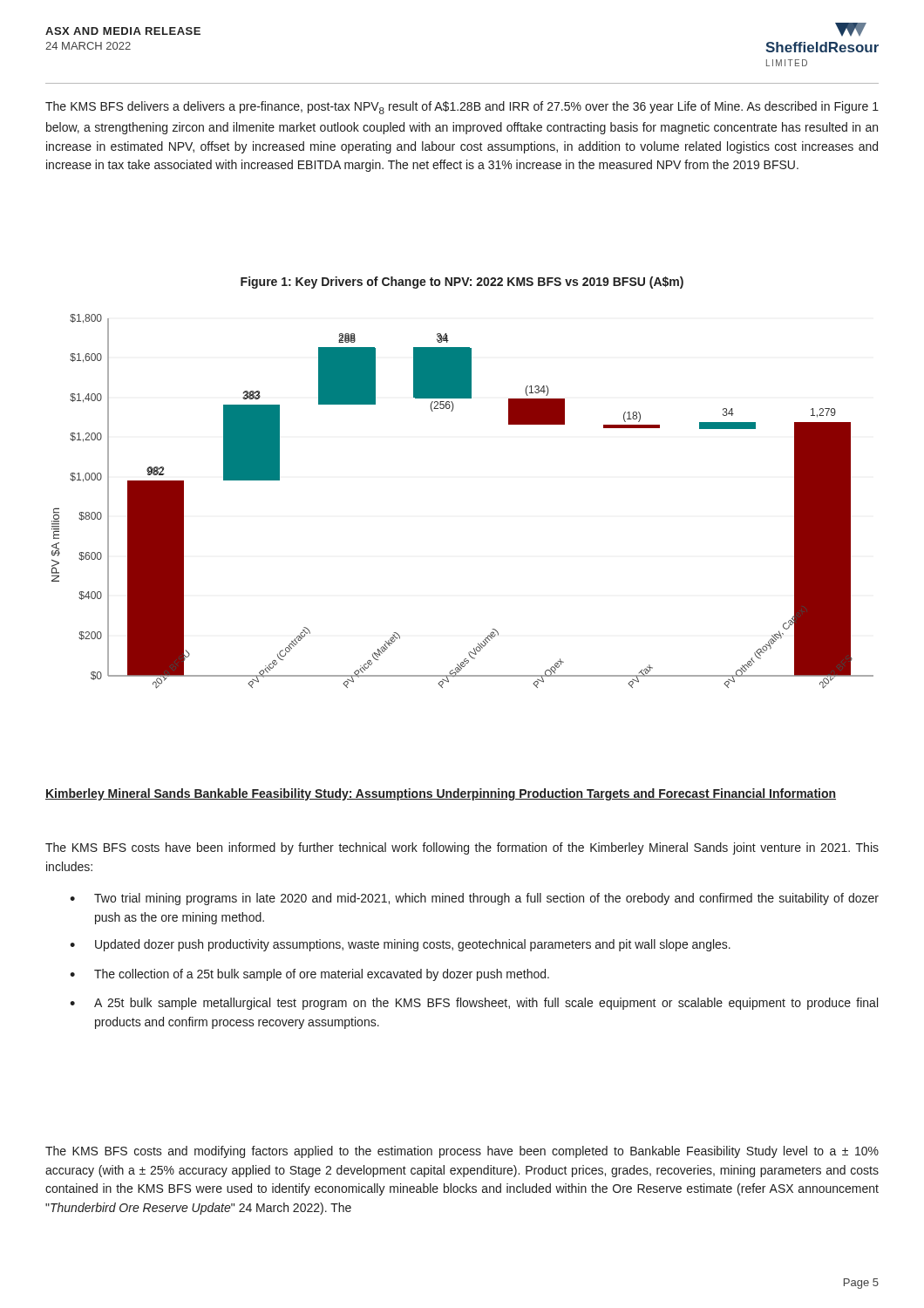The height and width of the screenshot is (1308, 924).
Task: Select the caption containing "Figure 1: Key Drivers"
Action: click(x=462, y=282)
